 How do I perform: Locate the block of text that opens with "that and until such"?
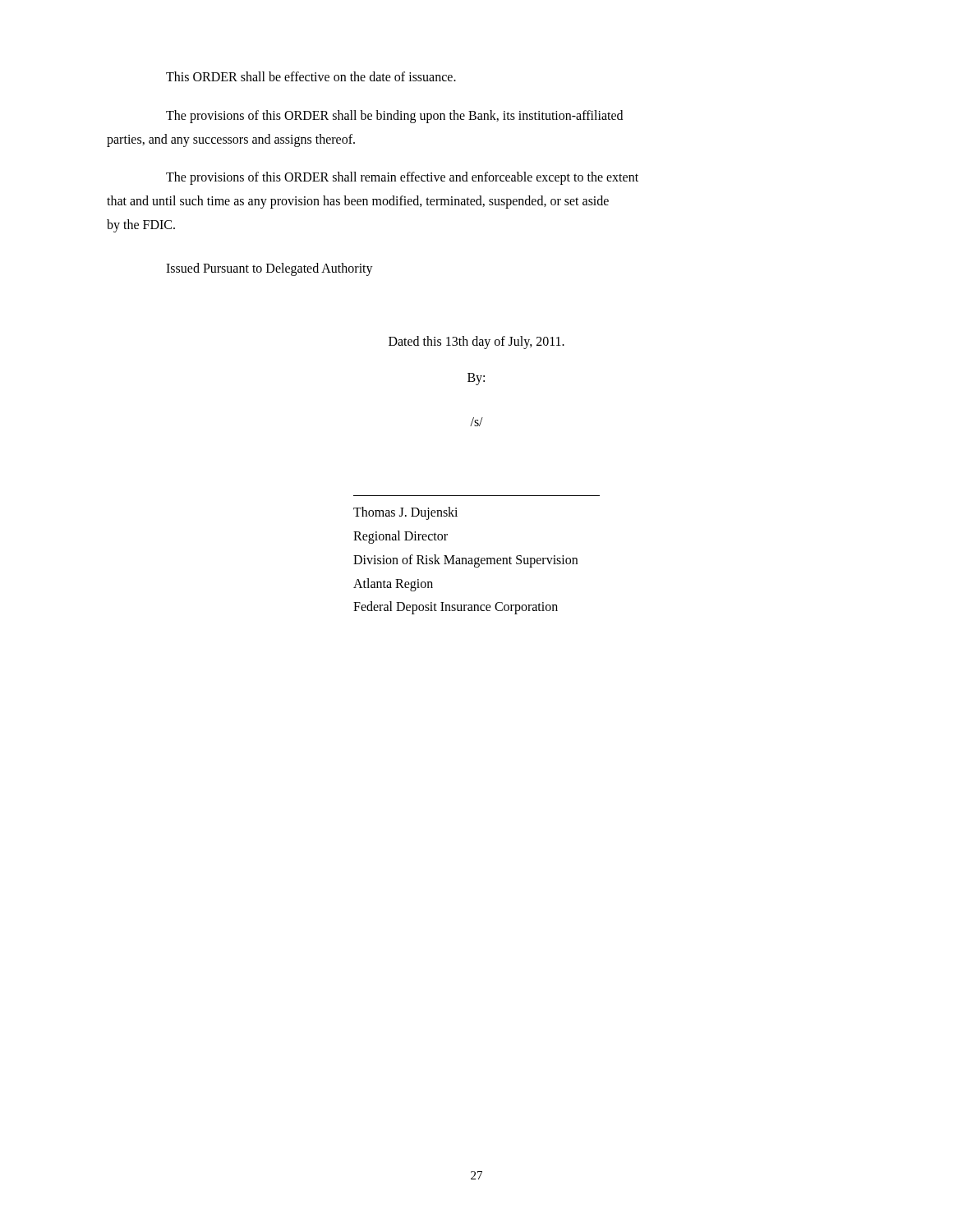tap(358, 201)
